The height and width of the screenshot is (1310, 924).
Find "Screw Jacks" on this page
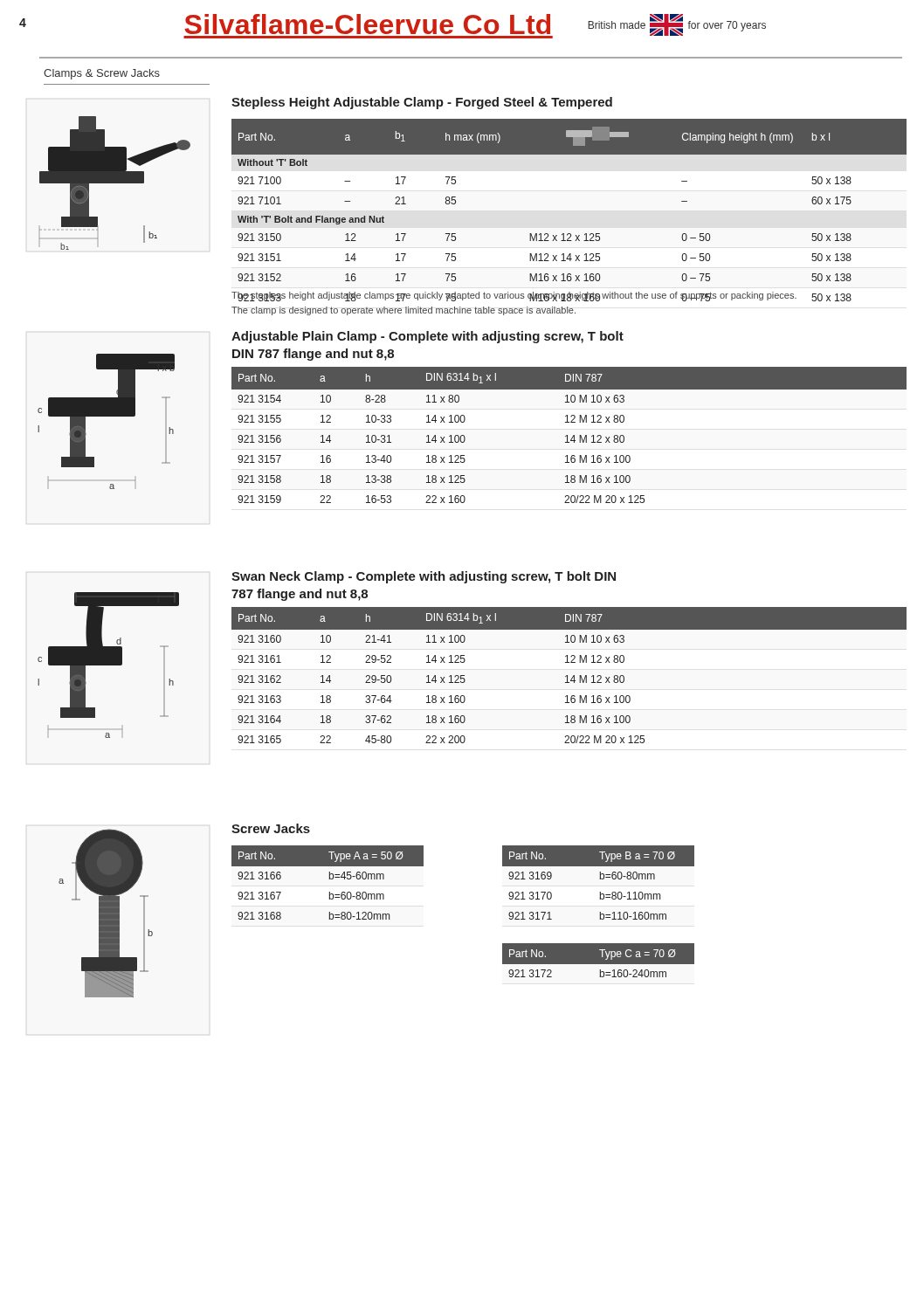tap(271, 828)
